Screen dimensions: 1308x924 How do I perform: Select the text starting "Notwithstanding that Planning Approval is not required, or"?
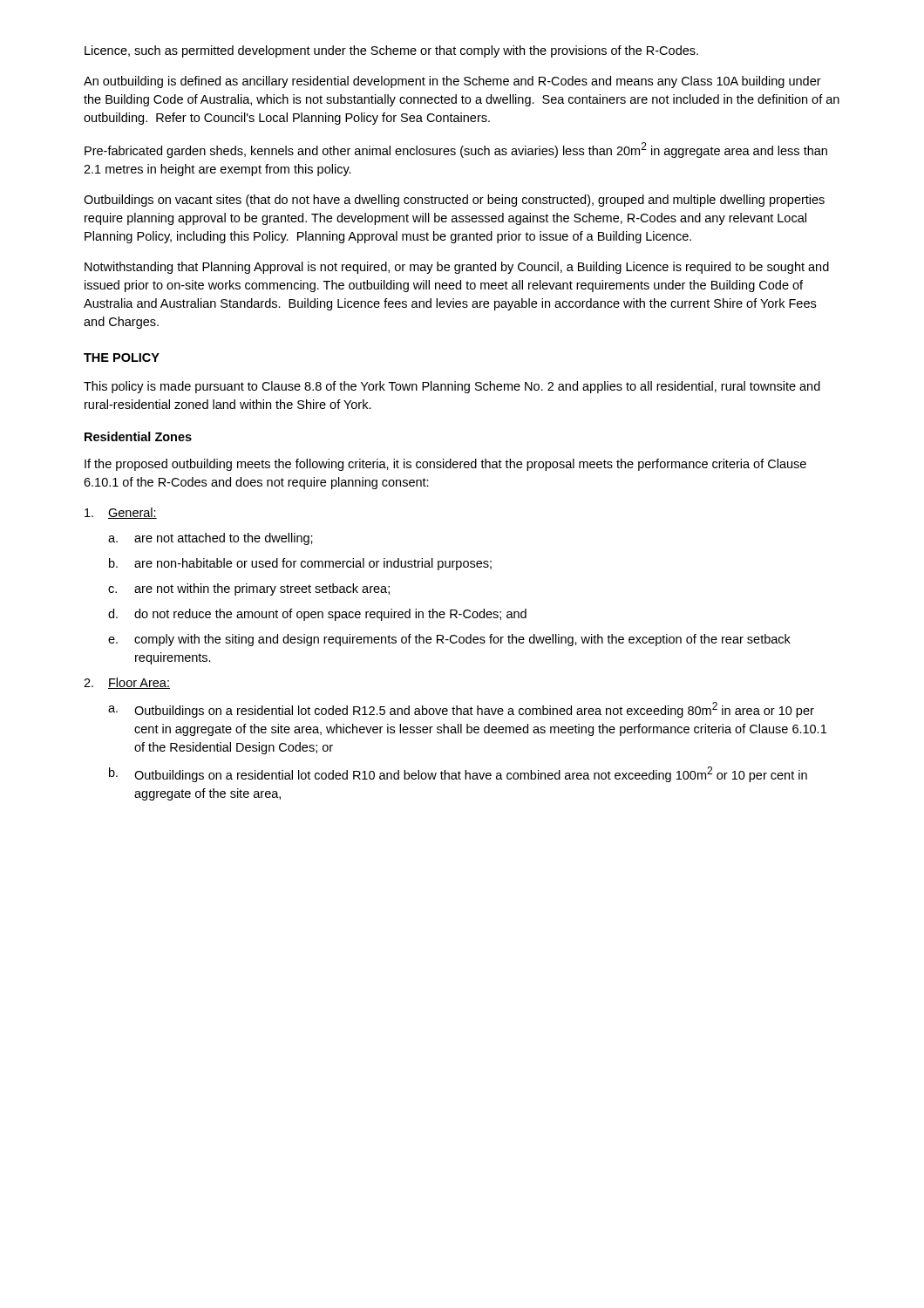(456, 294)
